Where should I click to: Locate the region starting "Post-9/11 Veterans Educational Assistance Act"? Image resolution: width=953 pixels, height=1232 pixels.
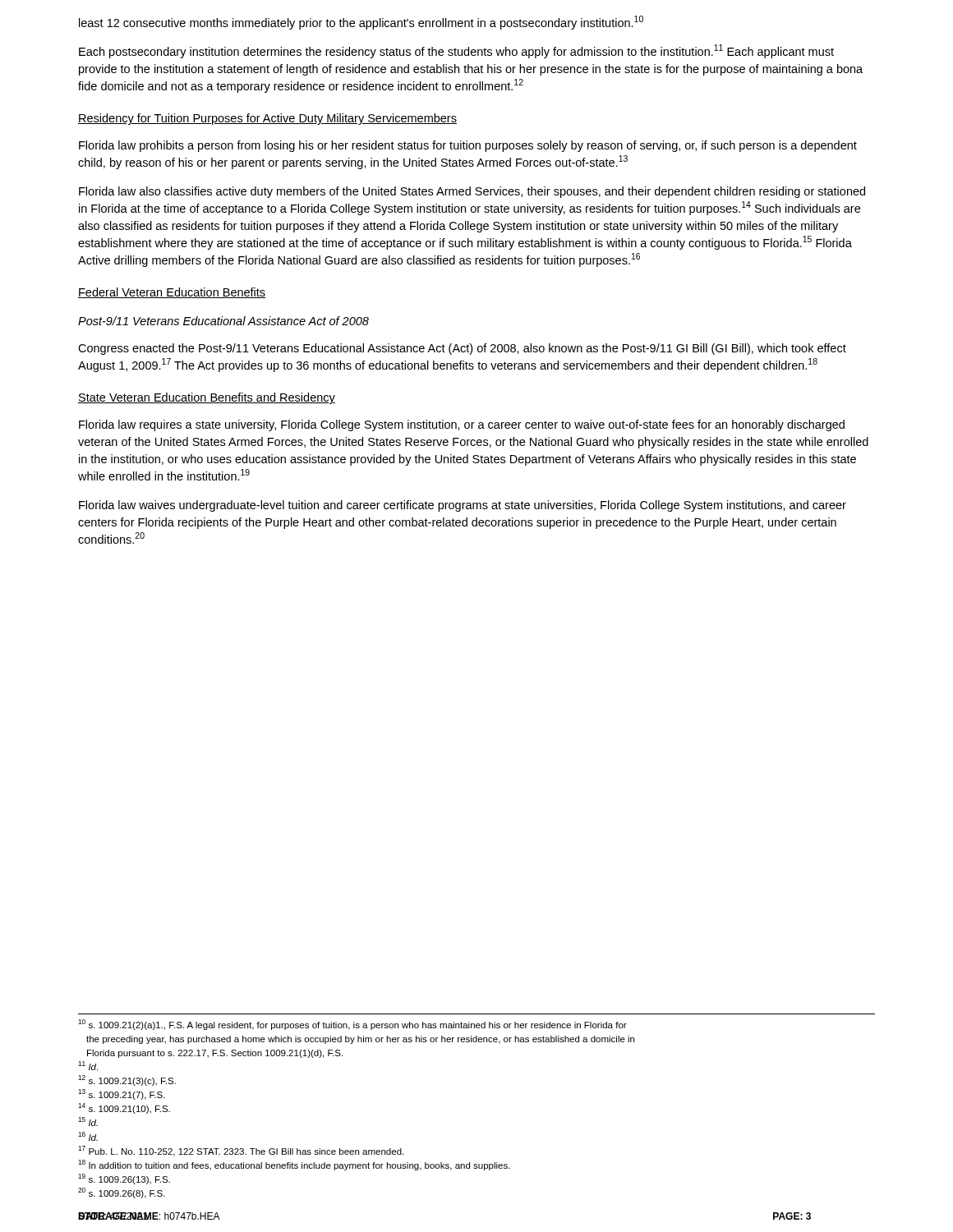point(223,321)
